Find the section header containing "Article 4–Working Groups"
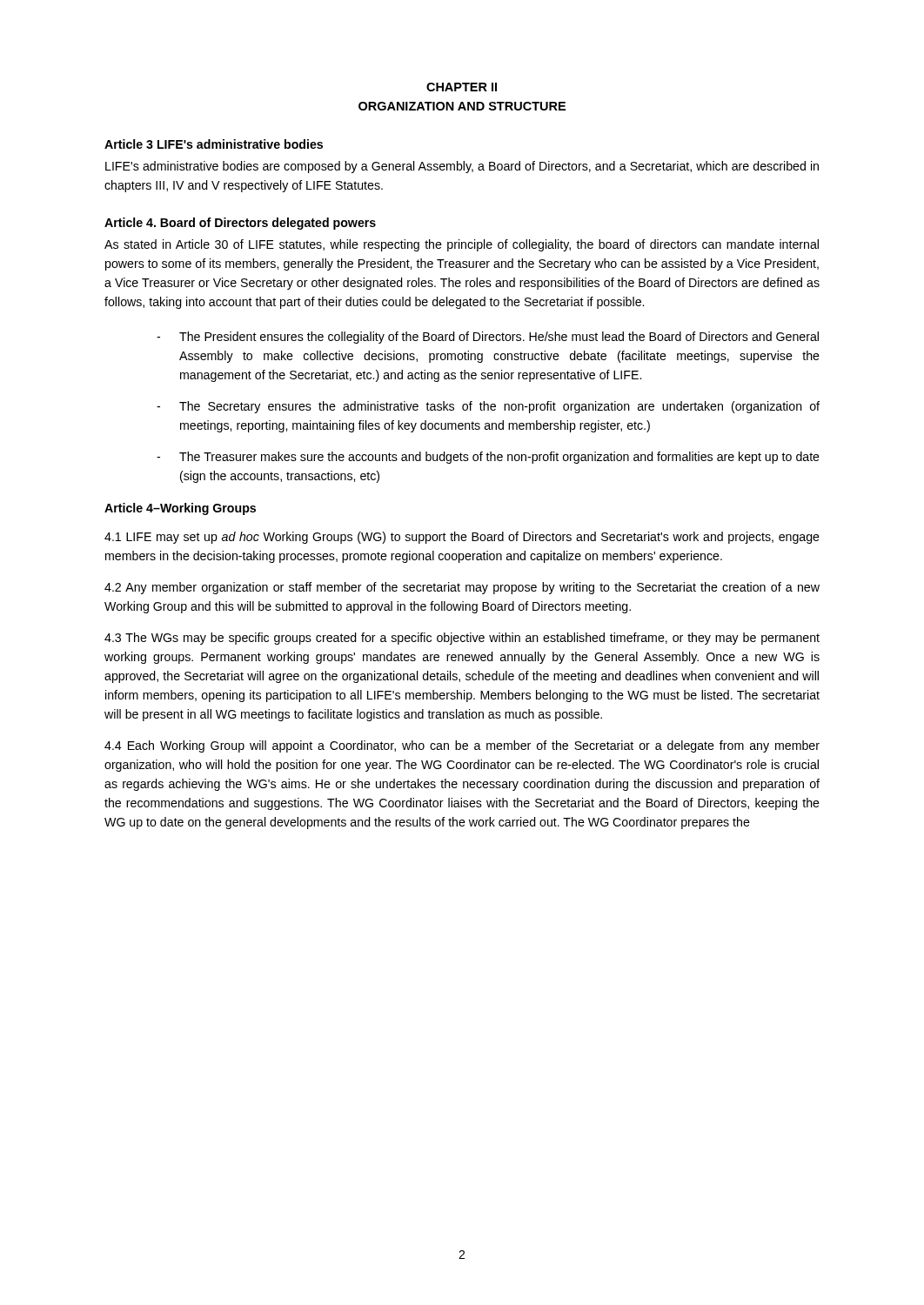924x1305 pixels. pos(180,508)
